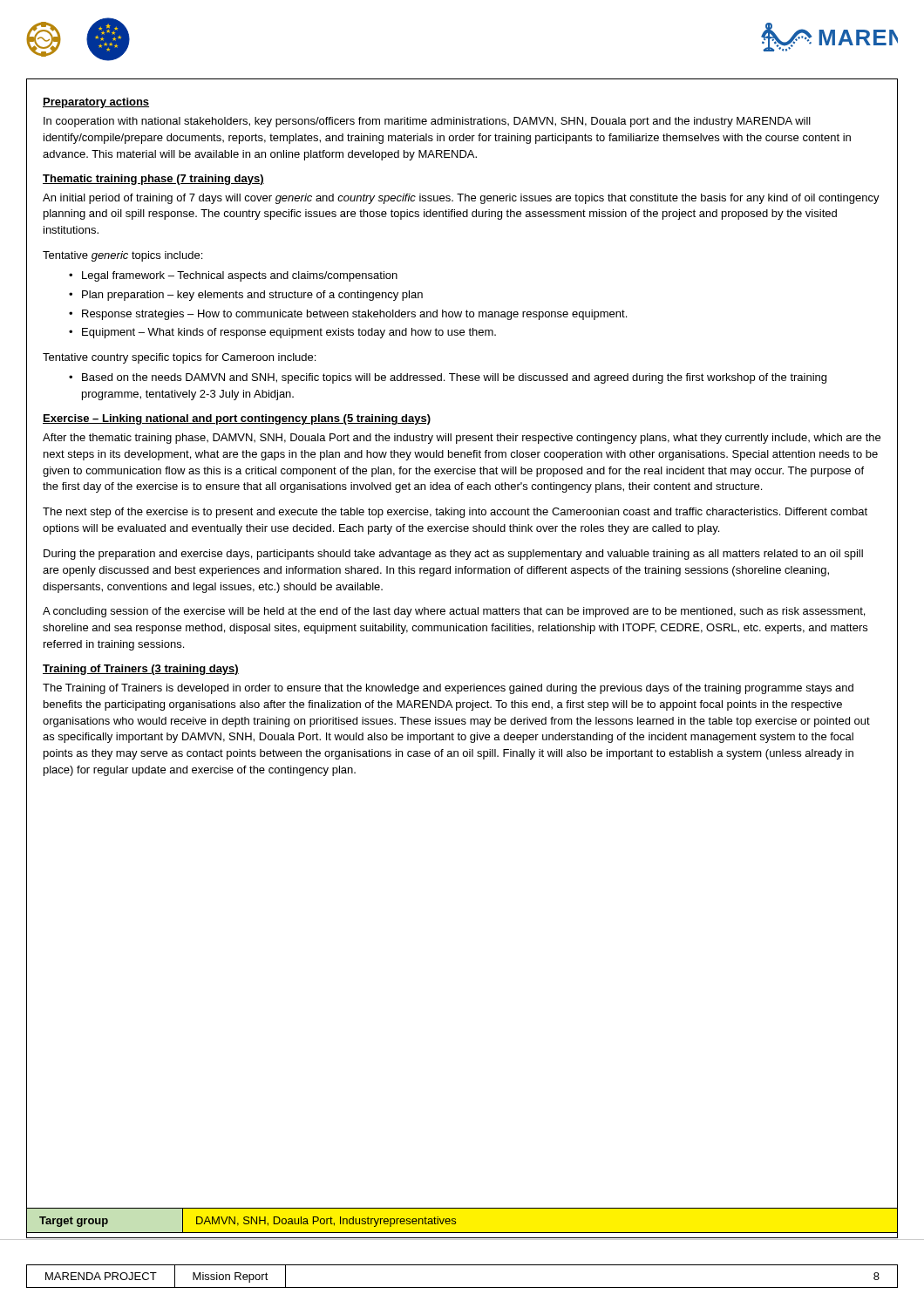Point to the passage starting "The Training of Trainers is developed in"
924x1308 pixels.
click(456, 729)
